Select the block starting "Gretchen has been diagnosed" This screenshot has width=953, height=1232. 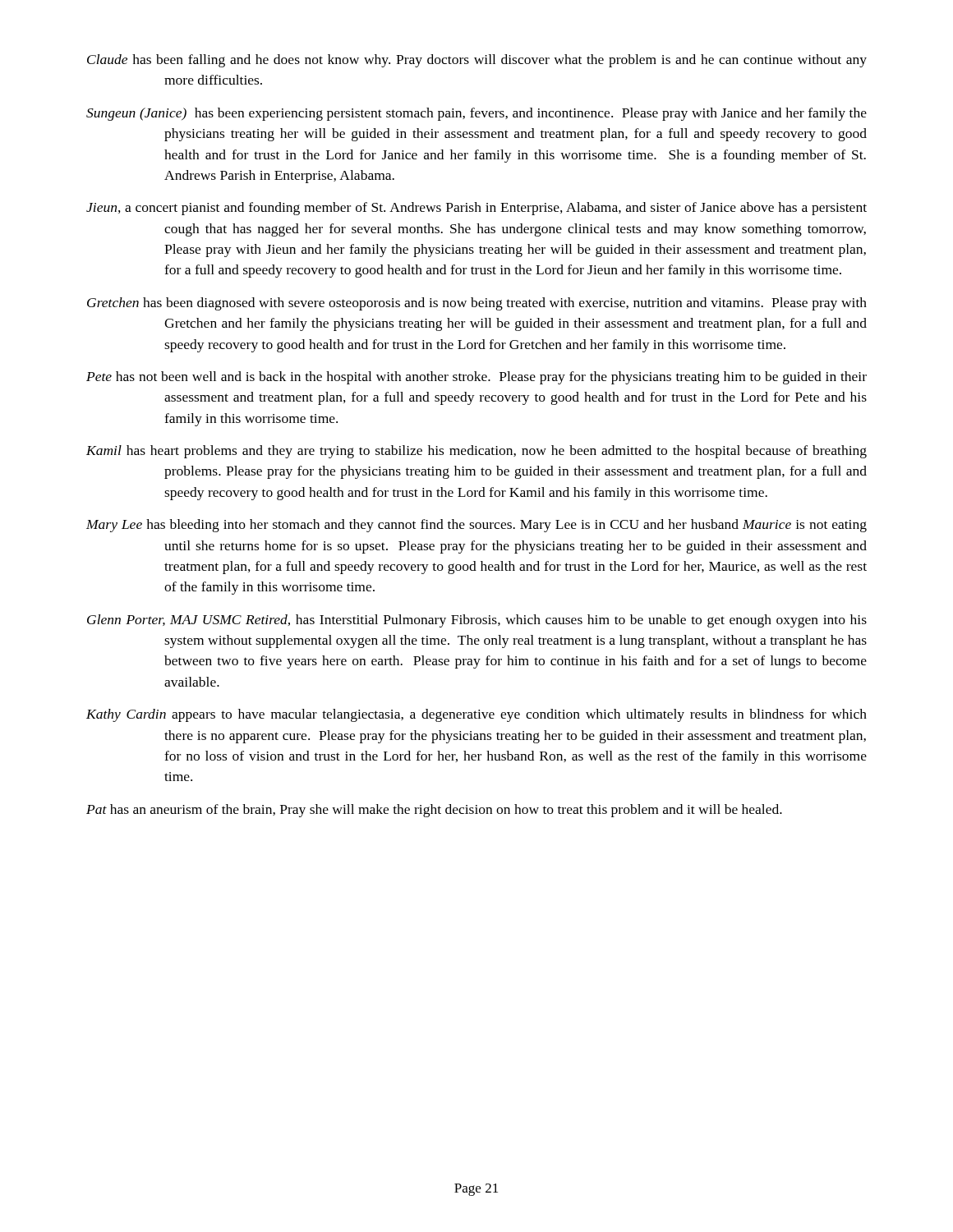pyautogui.click(x=476, y=323)
